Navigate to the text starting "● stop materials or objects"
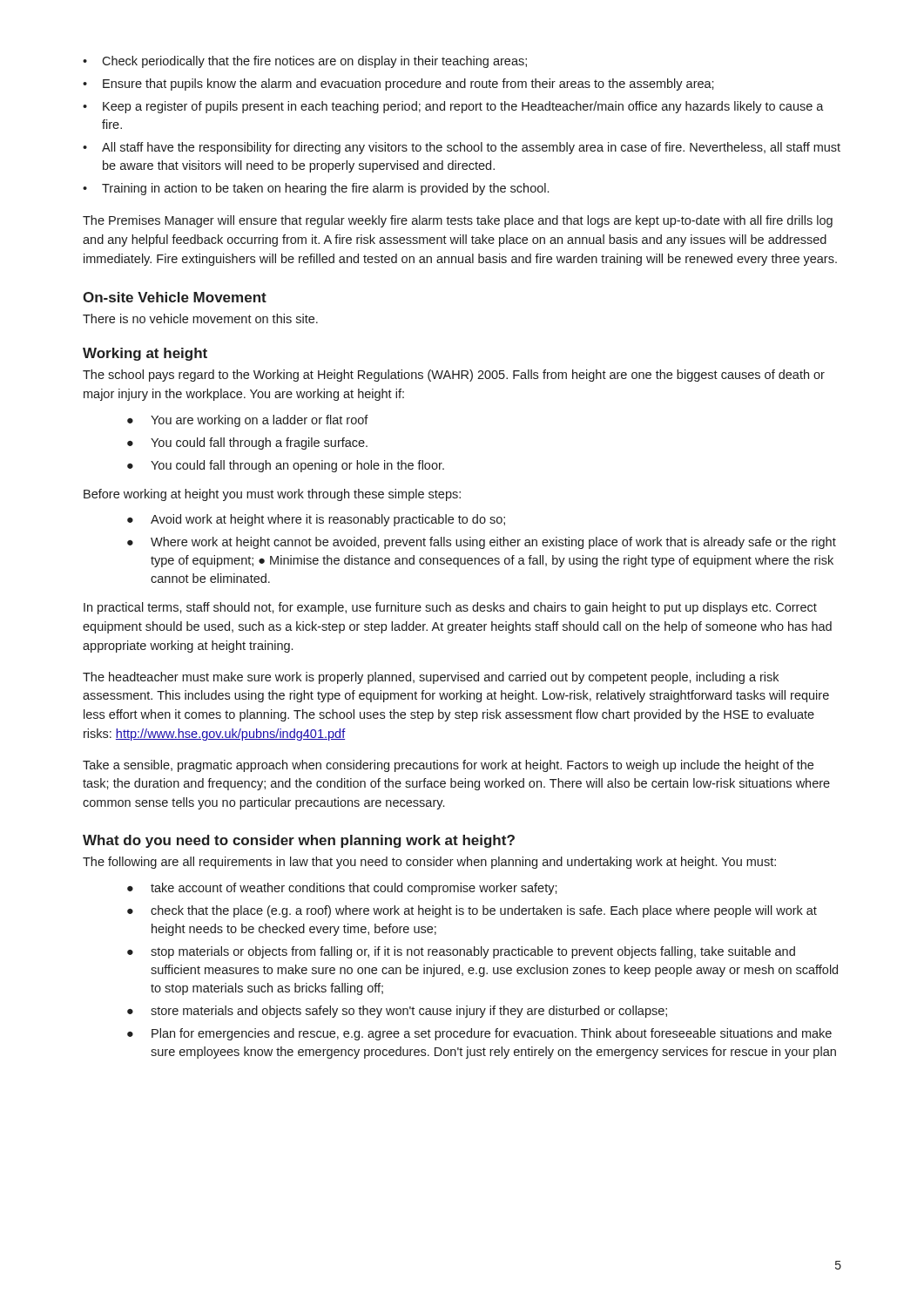 pos(484,970)
